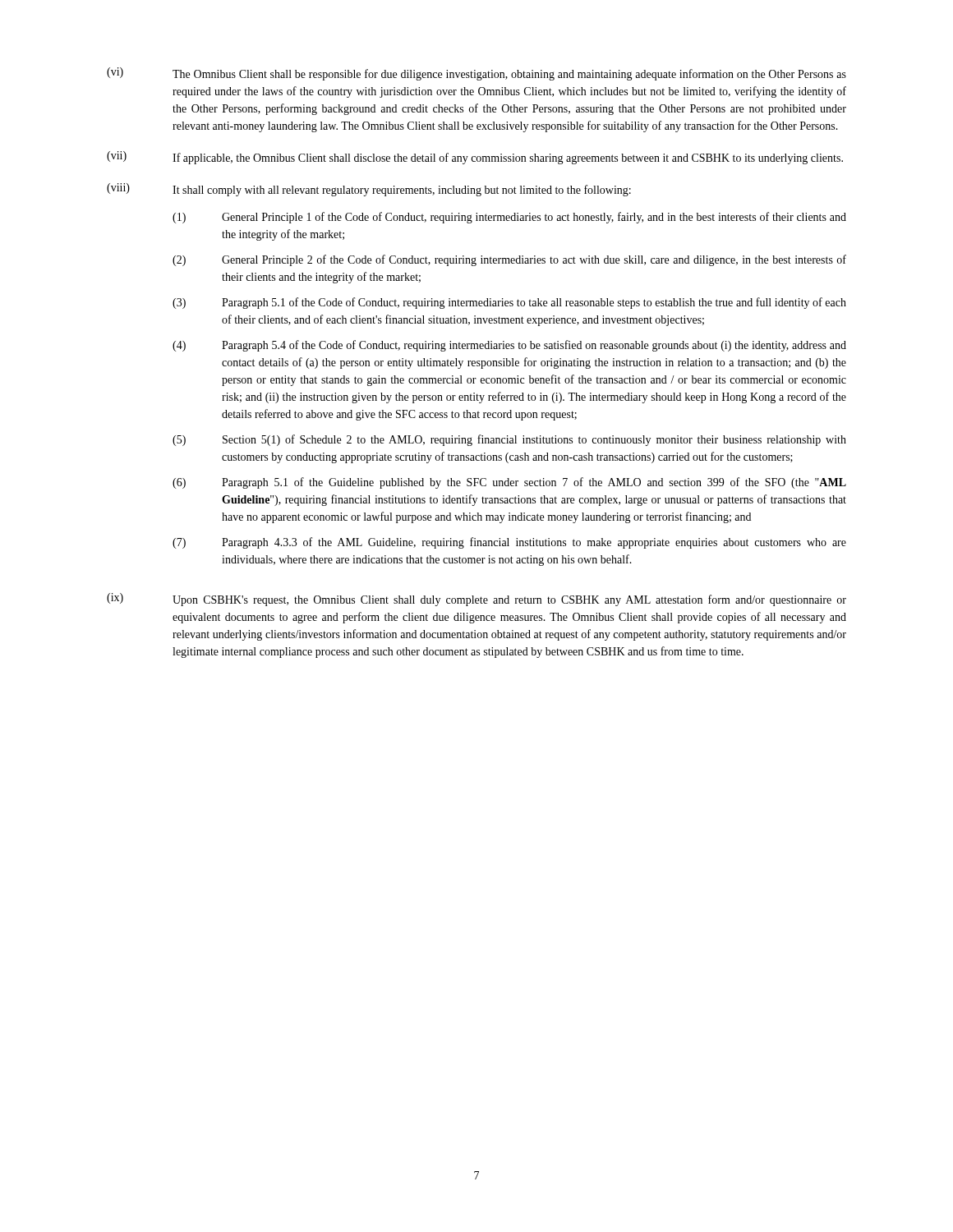Viewport: 953px width, 1232px height.
Task: Locate the list item with the text "(5) Section 5(1)"
Action: point(509,448)
